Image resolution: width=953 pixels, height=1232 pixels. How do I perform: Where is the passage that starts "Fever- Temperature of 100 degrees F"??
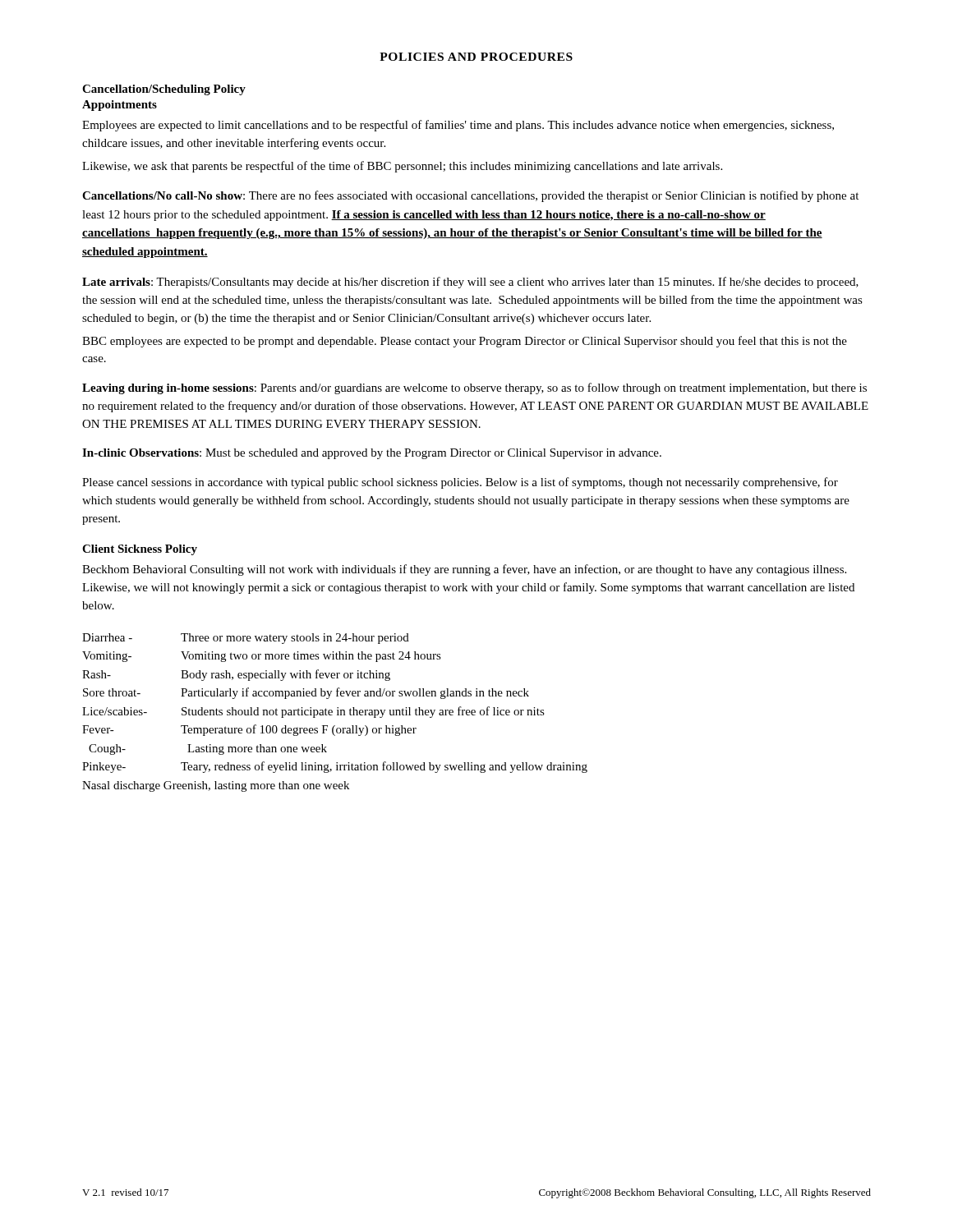(x=249, y=730)
